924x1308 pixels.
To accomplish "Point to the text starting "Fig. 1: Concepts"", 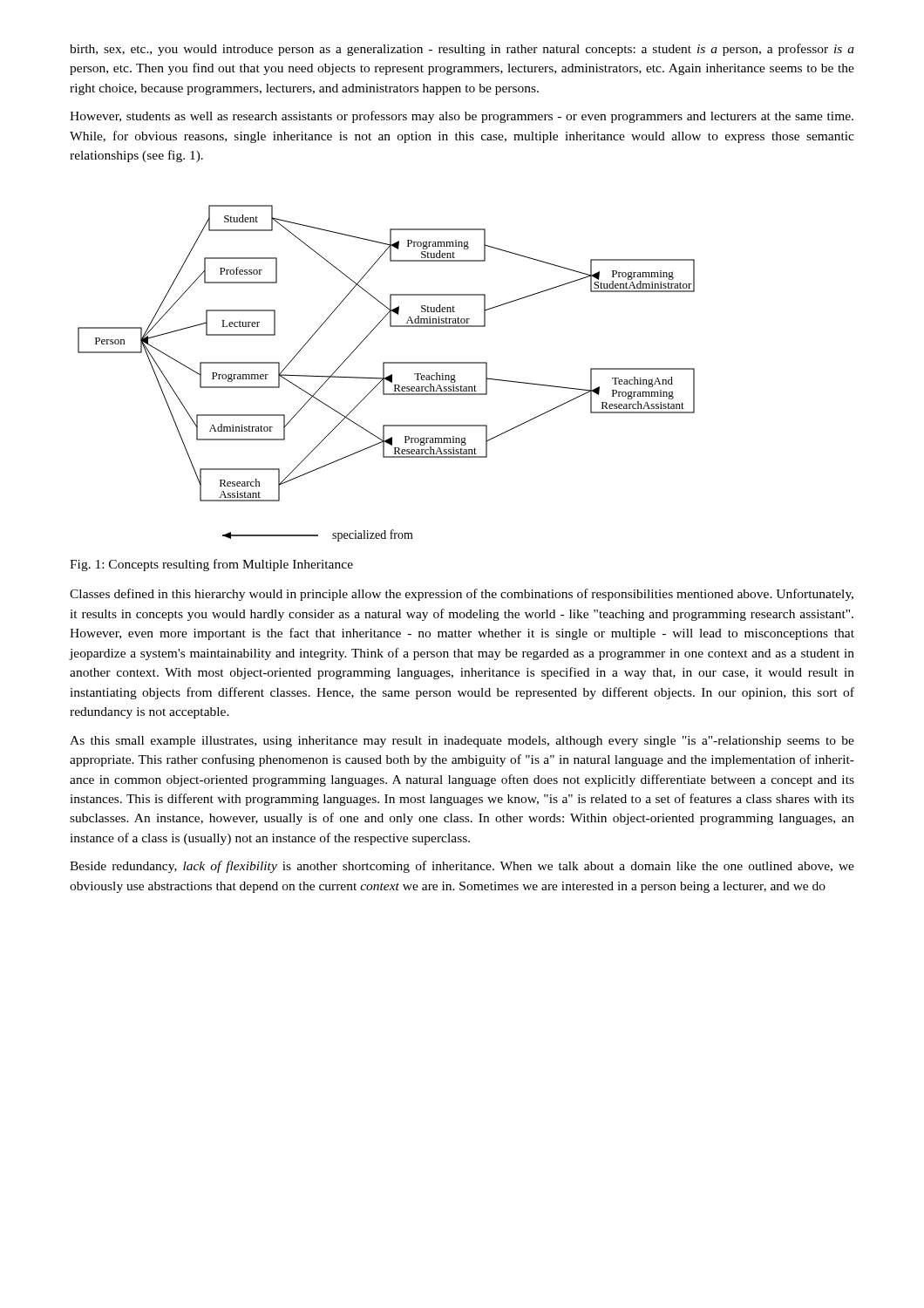I will [211, 565].
